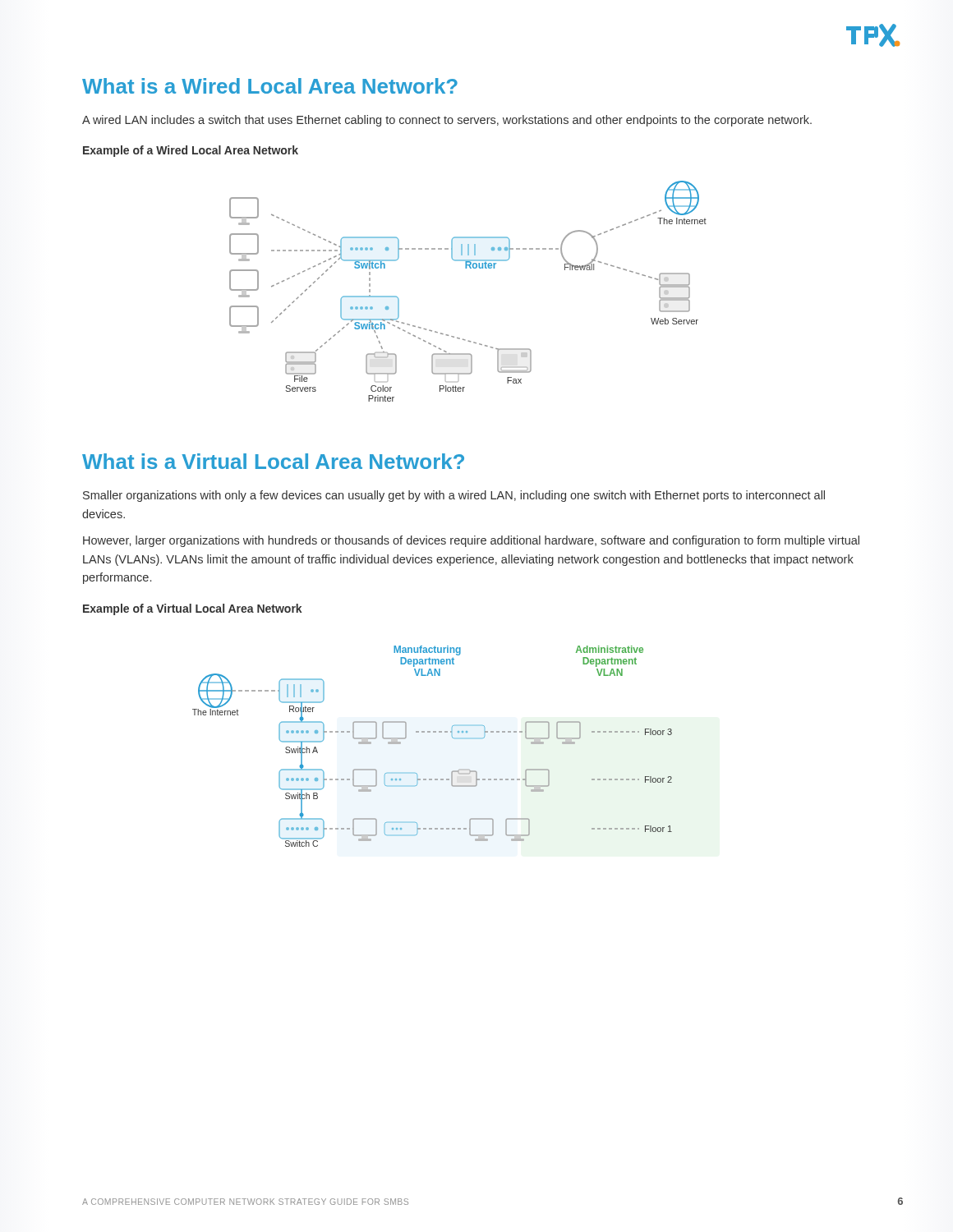Click the title that begins "What is a Virtual Local Area"
Image resolution: width=953 pixels, height=1232 pixels.
[273, 461]
